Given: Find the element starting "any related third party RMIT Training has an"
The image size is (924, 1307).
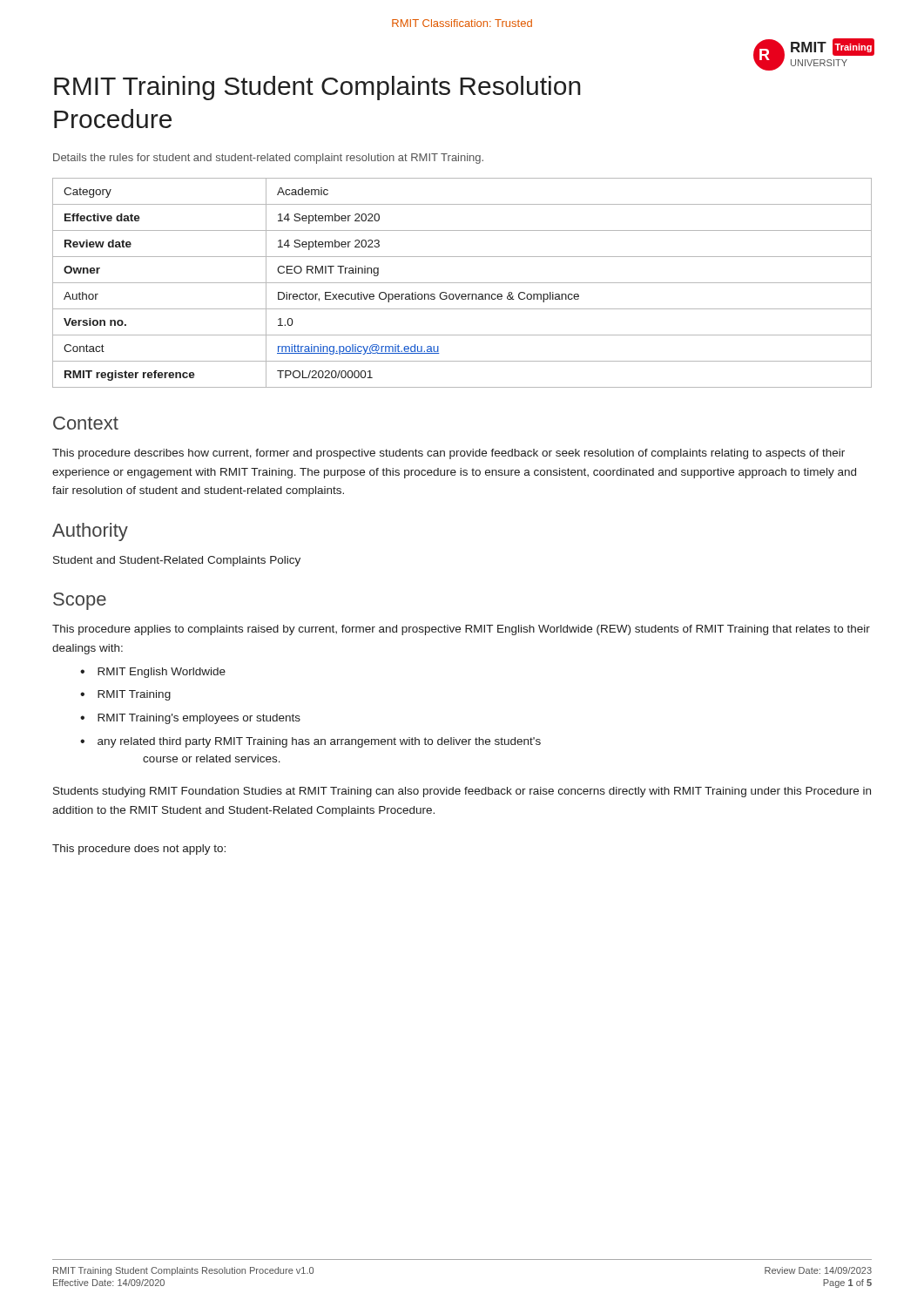Looking at the screenshot, I should (x=319, y=750).
